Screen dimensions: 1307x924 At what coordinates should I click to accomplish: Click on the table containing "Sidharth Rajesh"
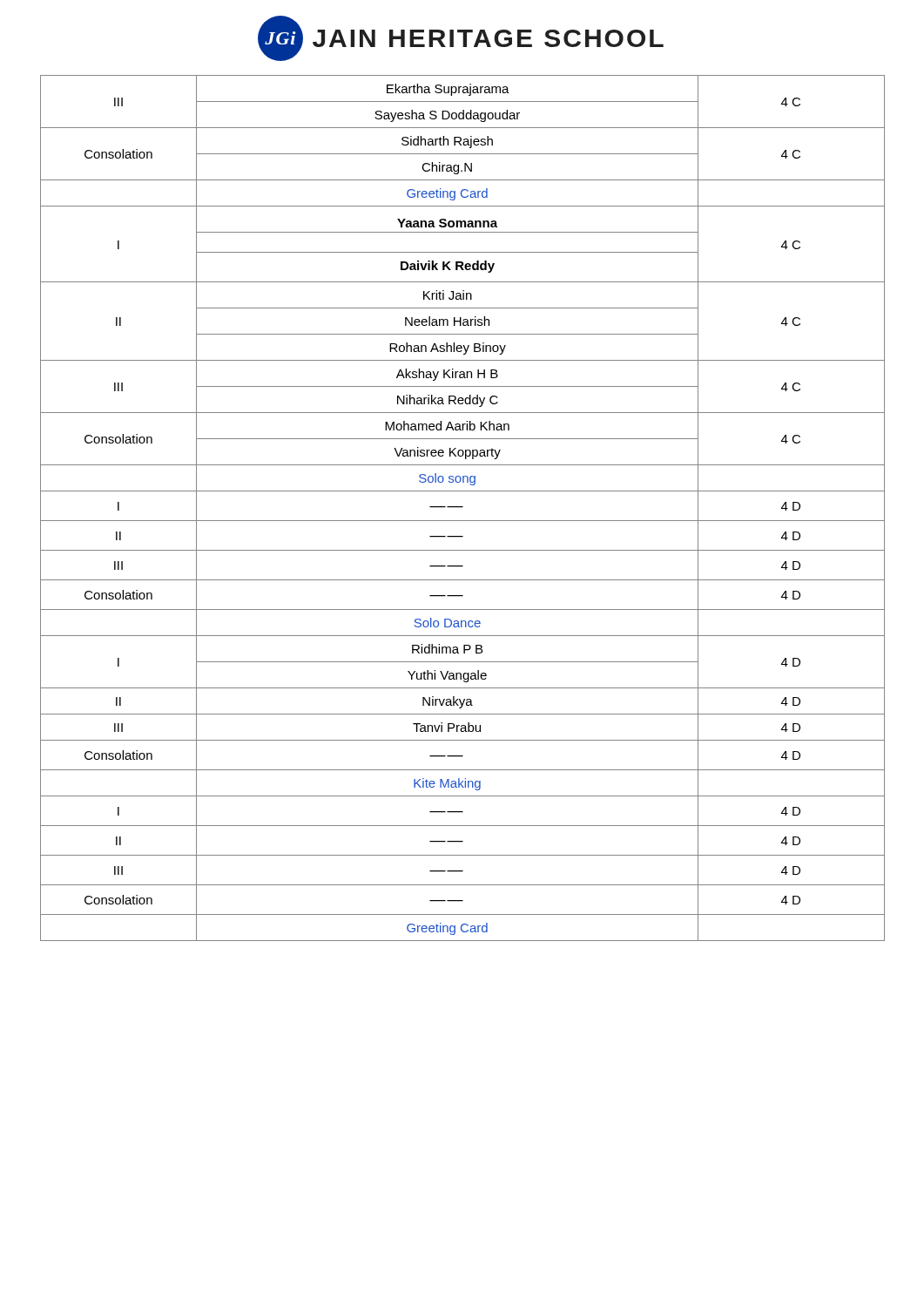click(462, 508)
